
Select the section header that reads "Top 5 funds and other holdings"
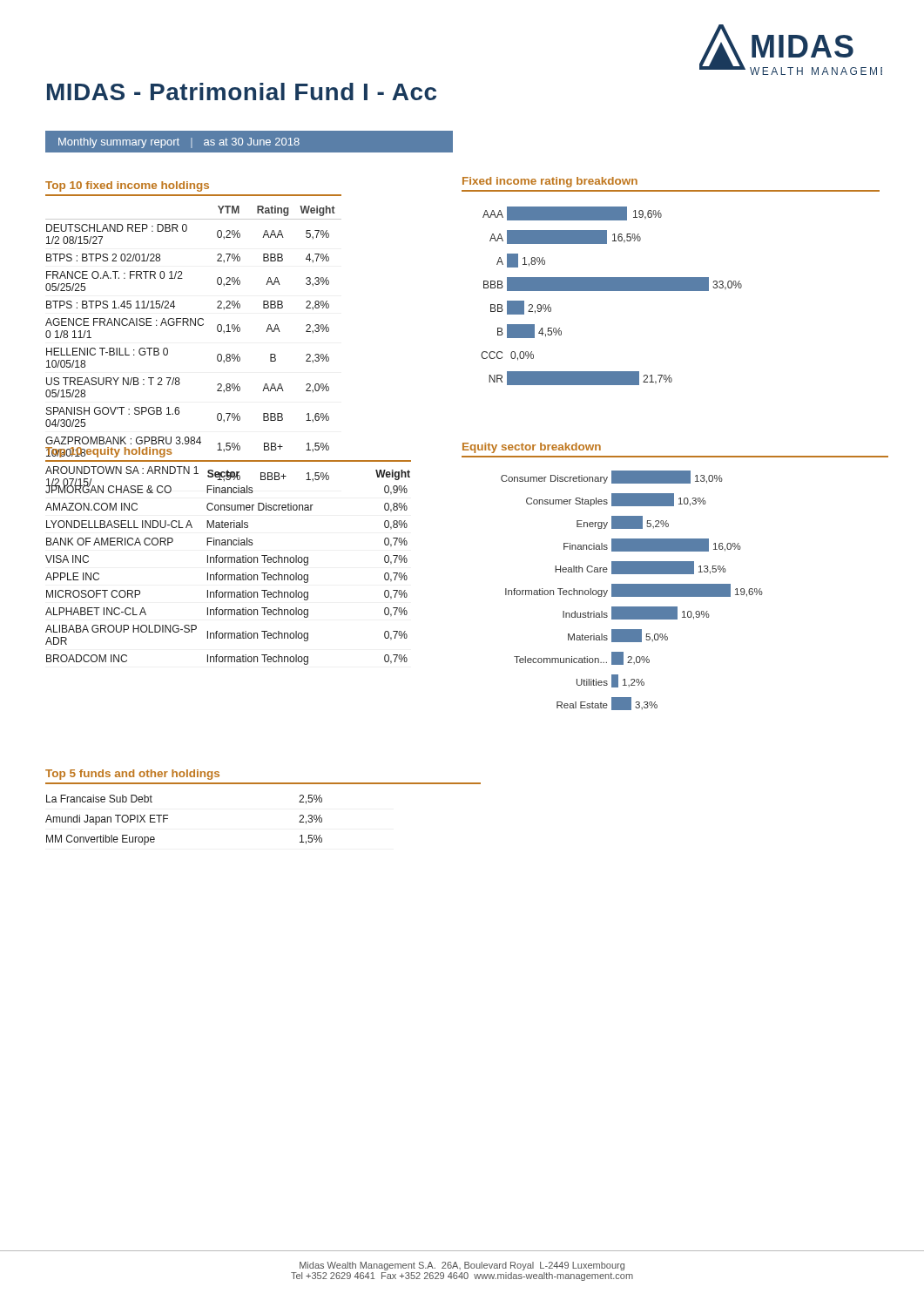[x=133, y=773]
